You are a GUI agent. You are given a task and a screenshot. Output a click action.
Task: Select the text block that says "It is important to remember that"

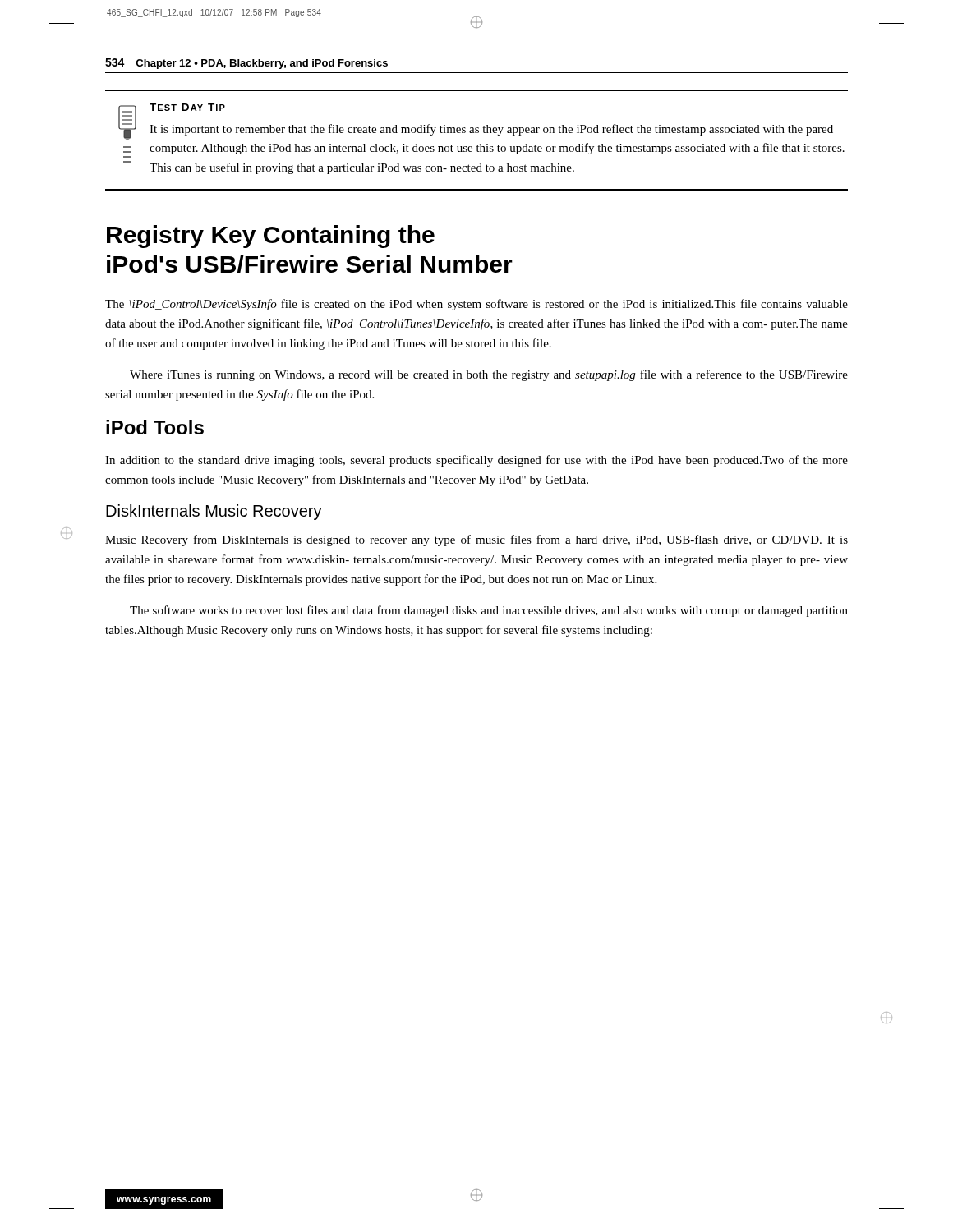coord(497,148)
